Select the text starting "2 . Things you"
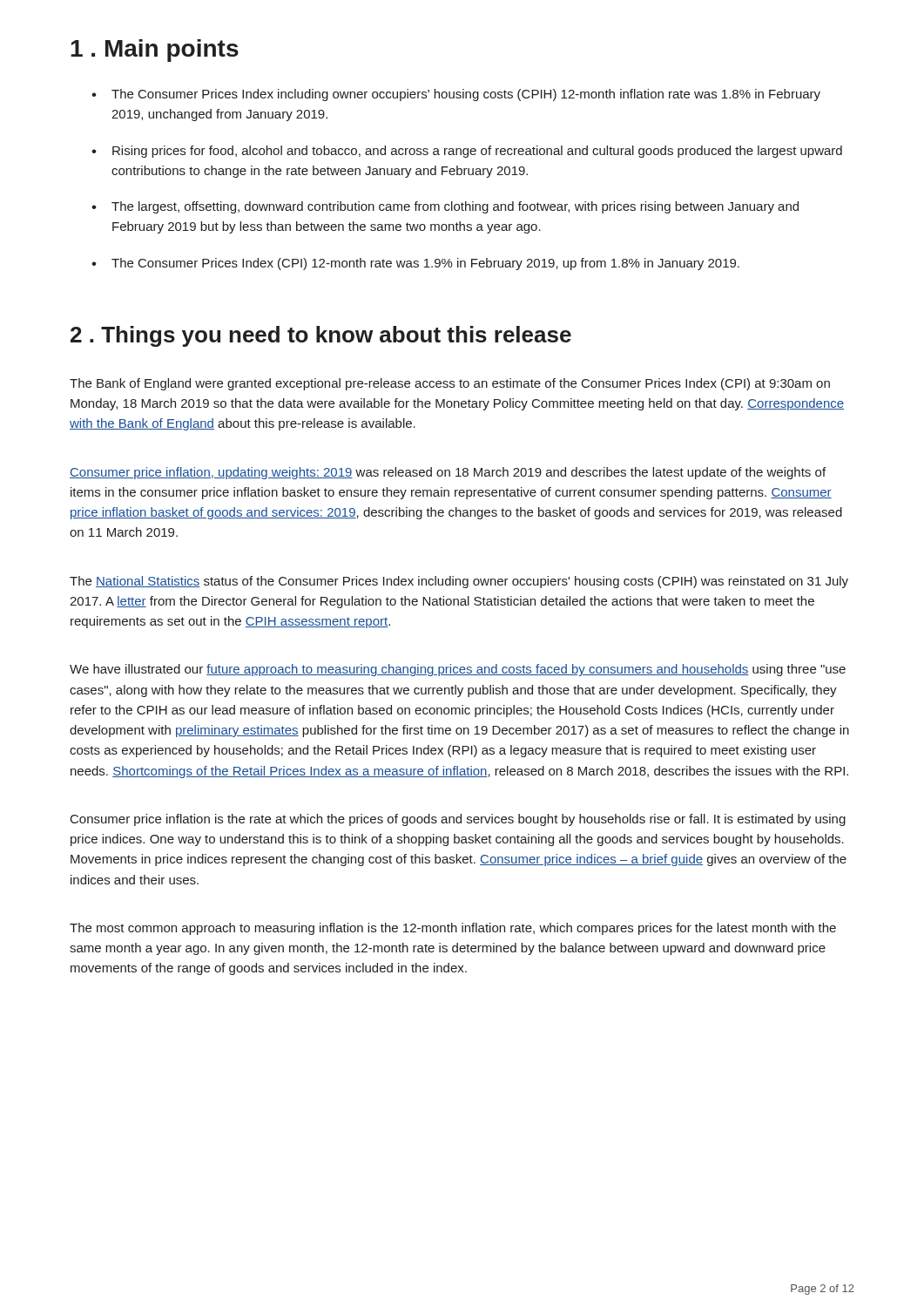 pyautogui.click(x=462, y=335)
